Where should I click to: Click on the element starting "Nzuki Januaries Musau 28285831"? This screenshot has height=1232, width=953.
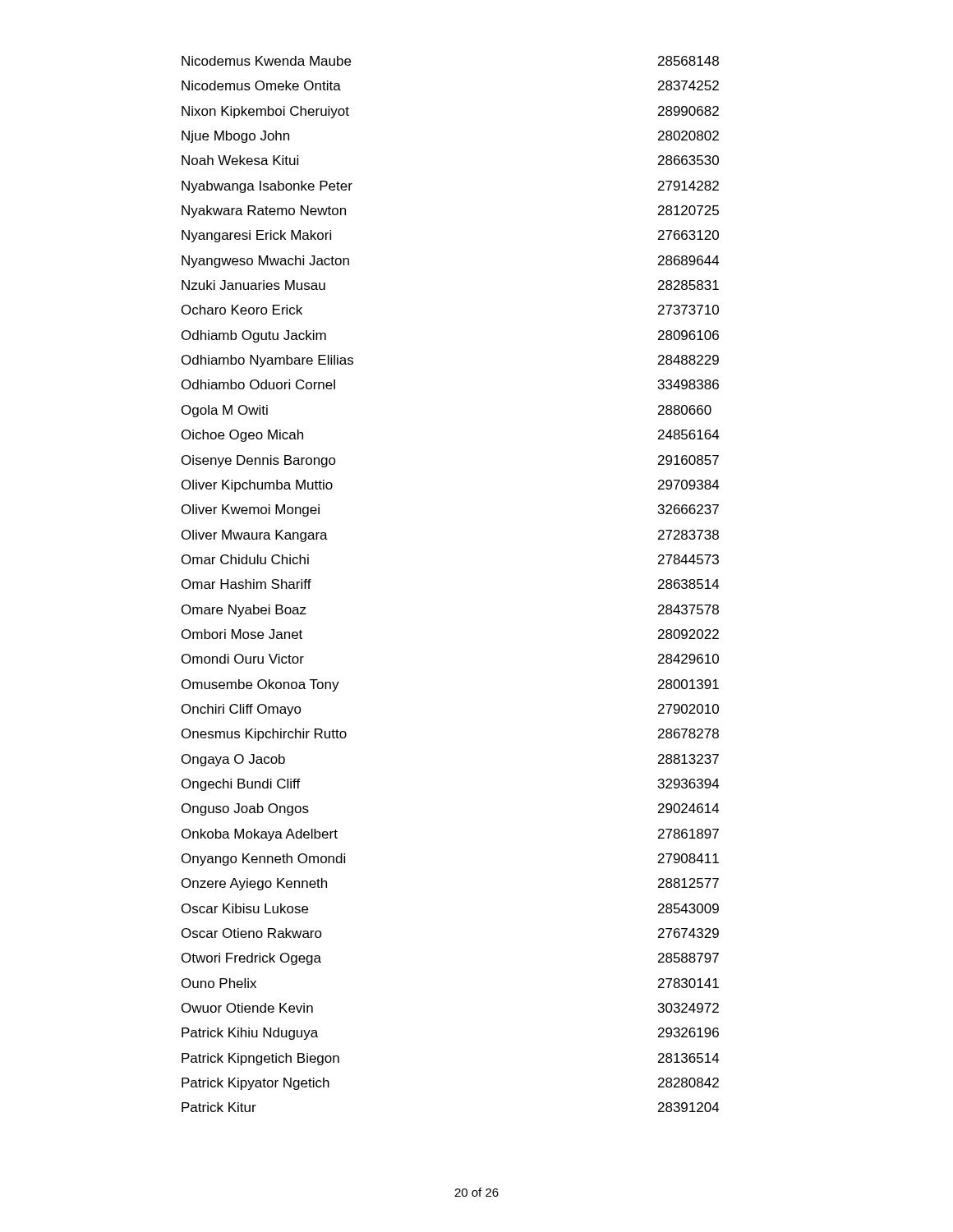click(256, 285)
